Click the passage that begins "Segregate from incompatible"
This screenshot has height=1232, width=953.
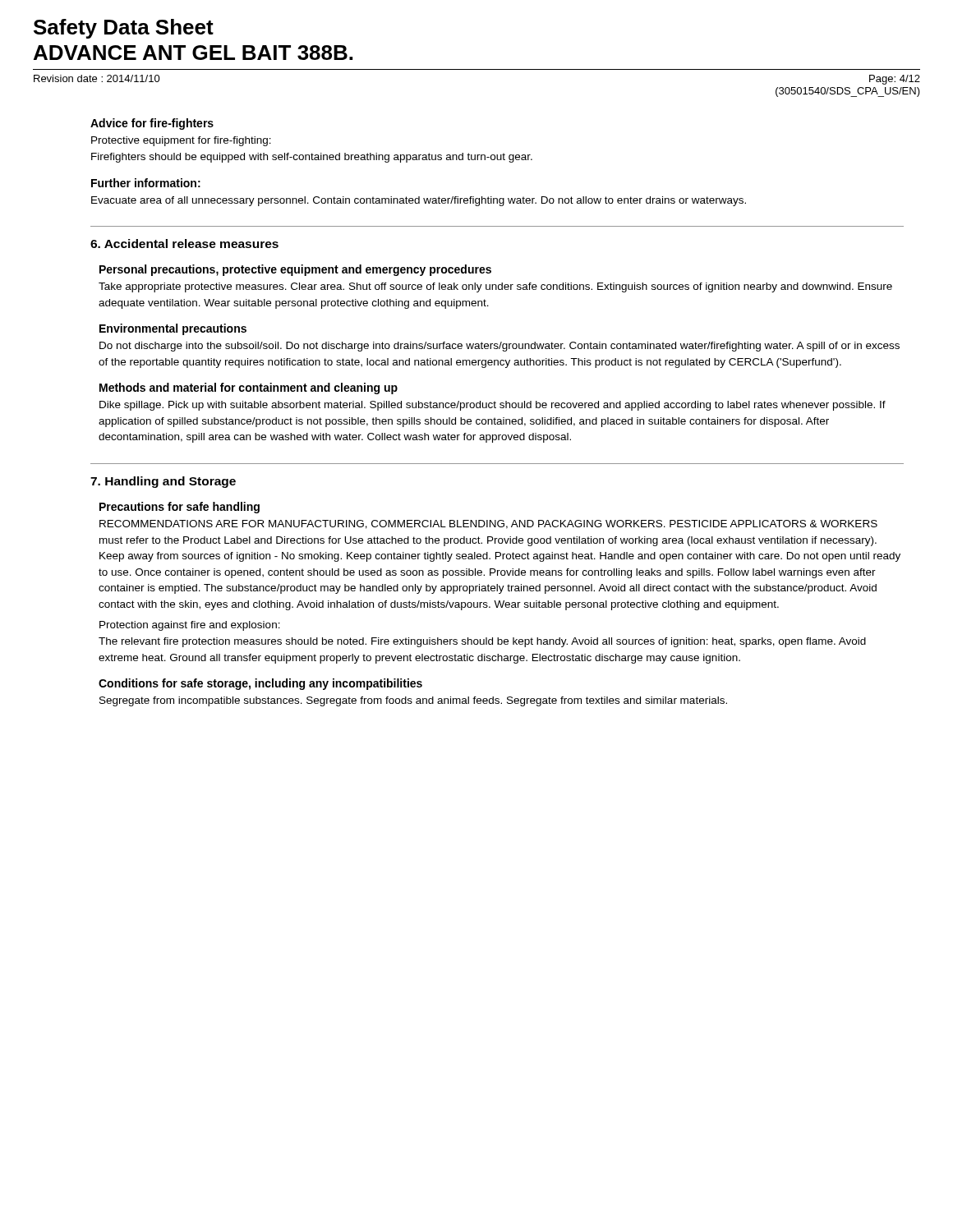413,700
